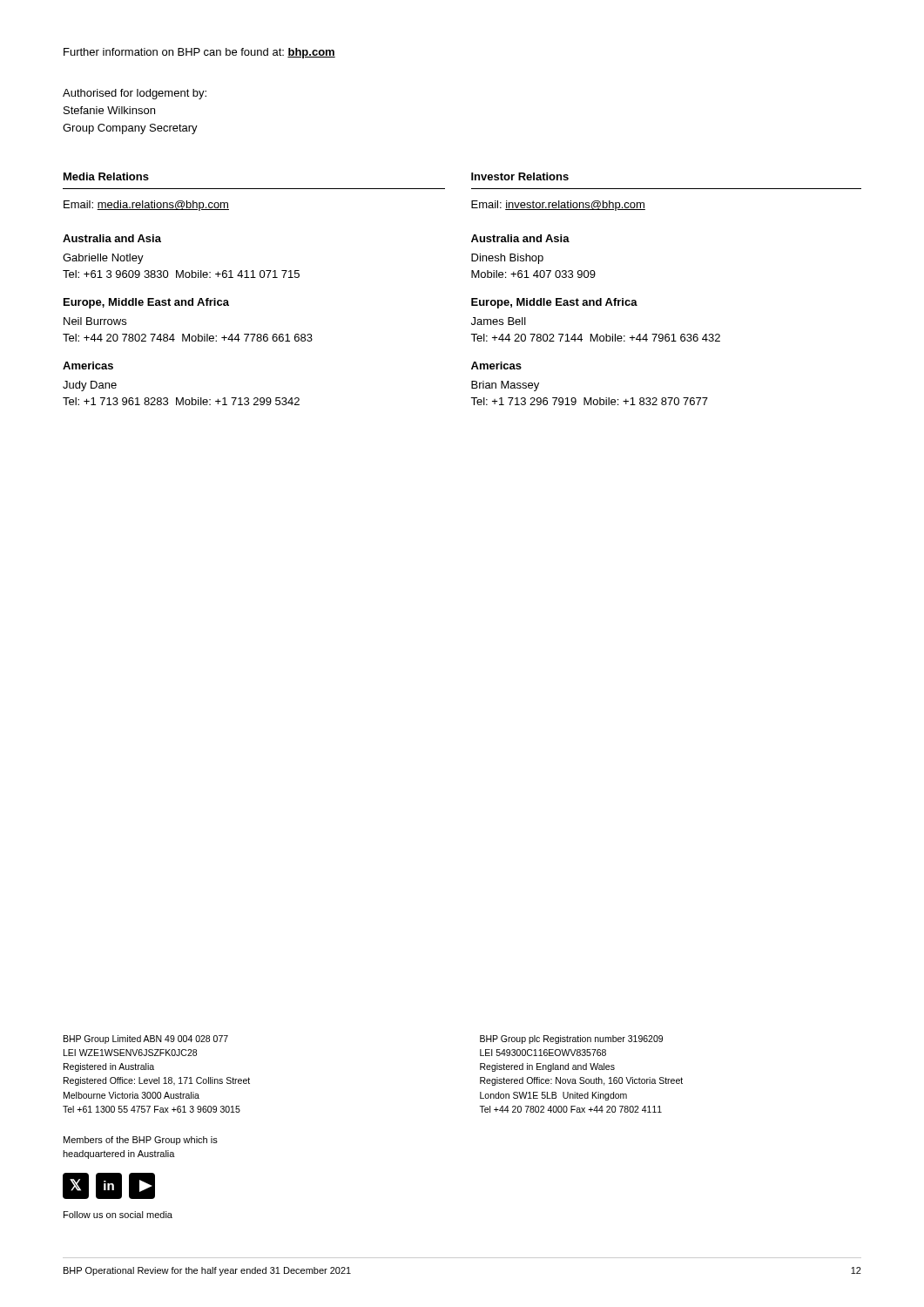
Task: Find the text block containing "Gabrielle NotleyTel: +61 3"
Action: (x=181, y=266)
